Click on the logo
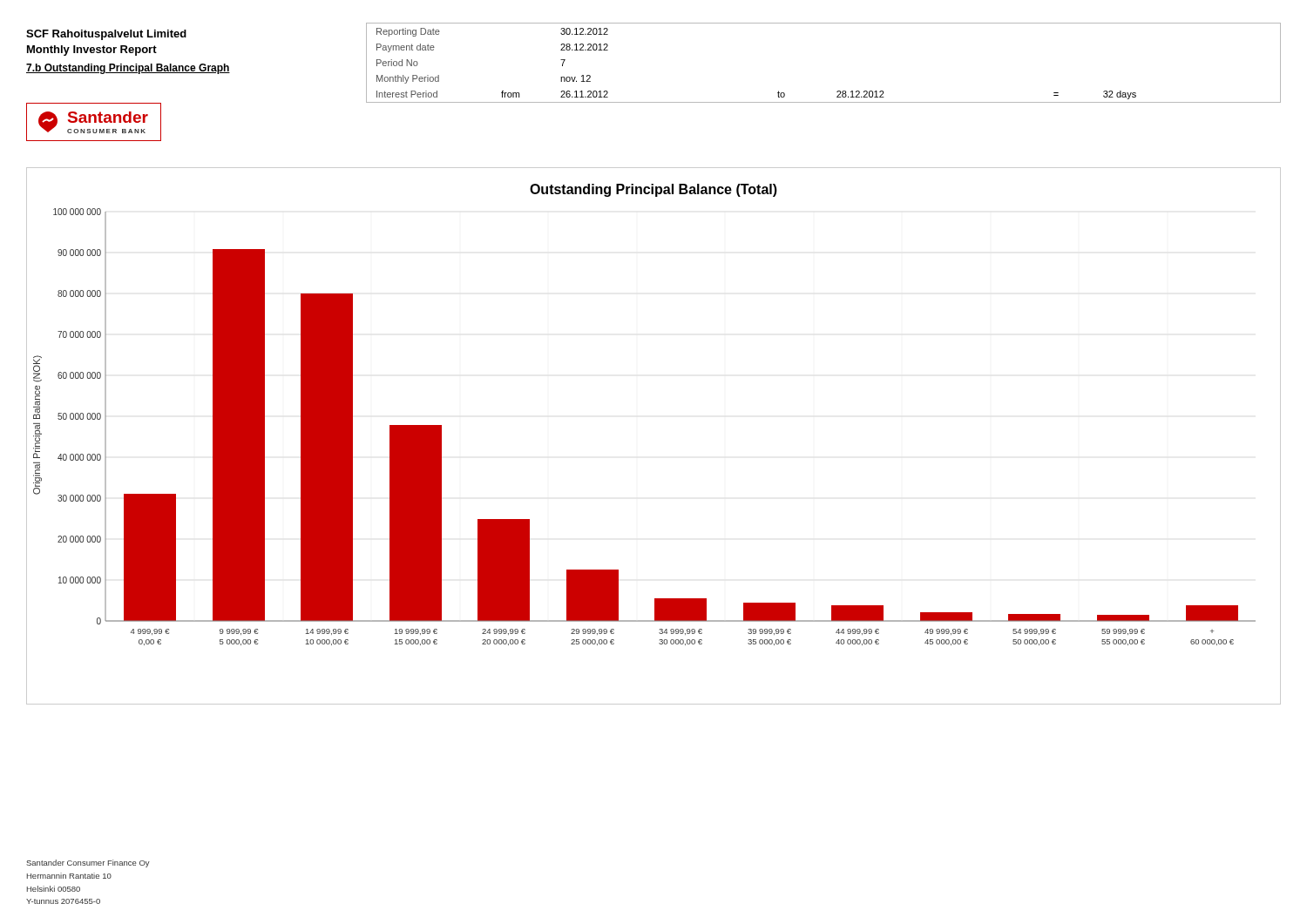This screenshot has width=1307, height=924. (94, 122)
